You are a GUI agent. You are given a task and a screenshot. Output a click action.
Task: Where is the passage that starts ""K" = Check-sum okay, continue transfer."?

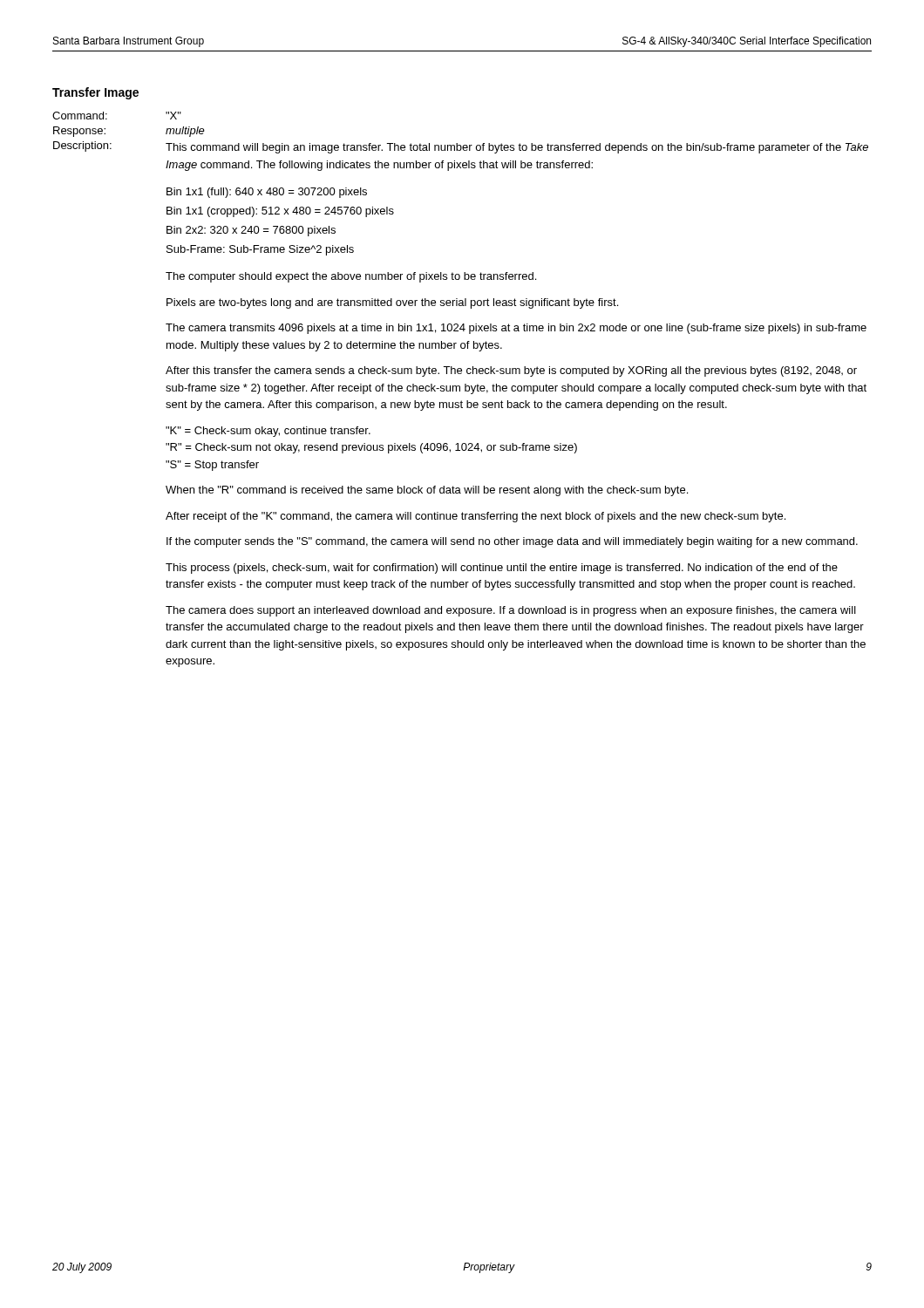(519, 447)
